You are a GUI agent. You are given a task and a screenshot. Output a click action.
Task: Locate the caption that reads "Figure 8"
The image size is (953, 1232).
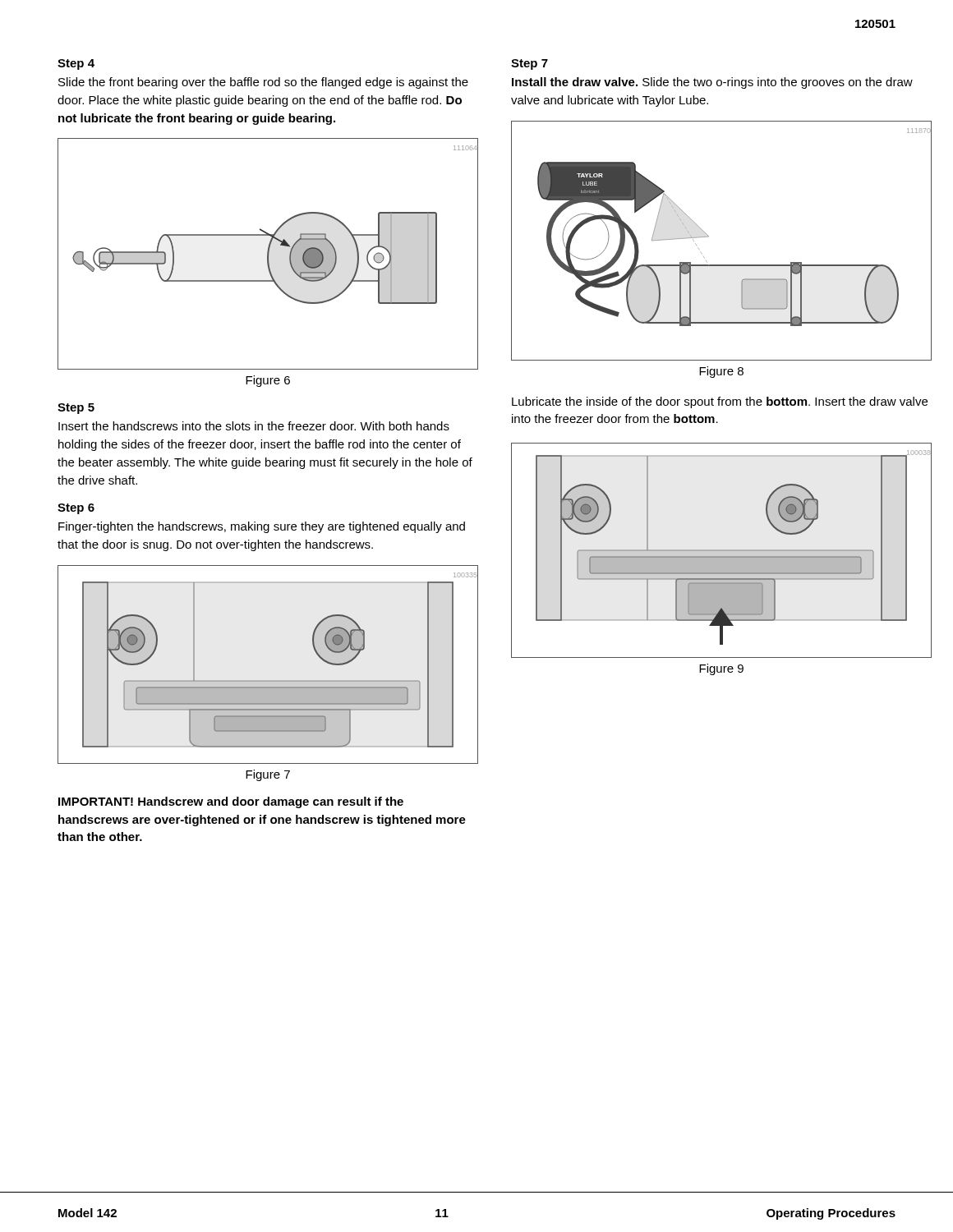pos(721,370)
